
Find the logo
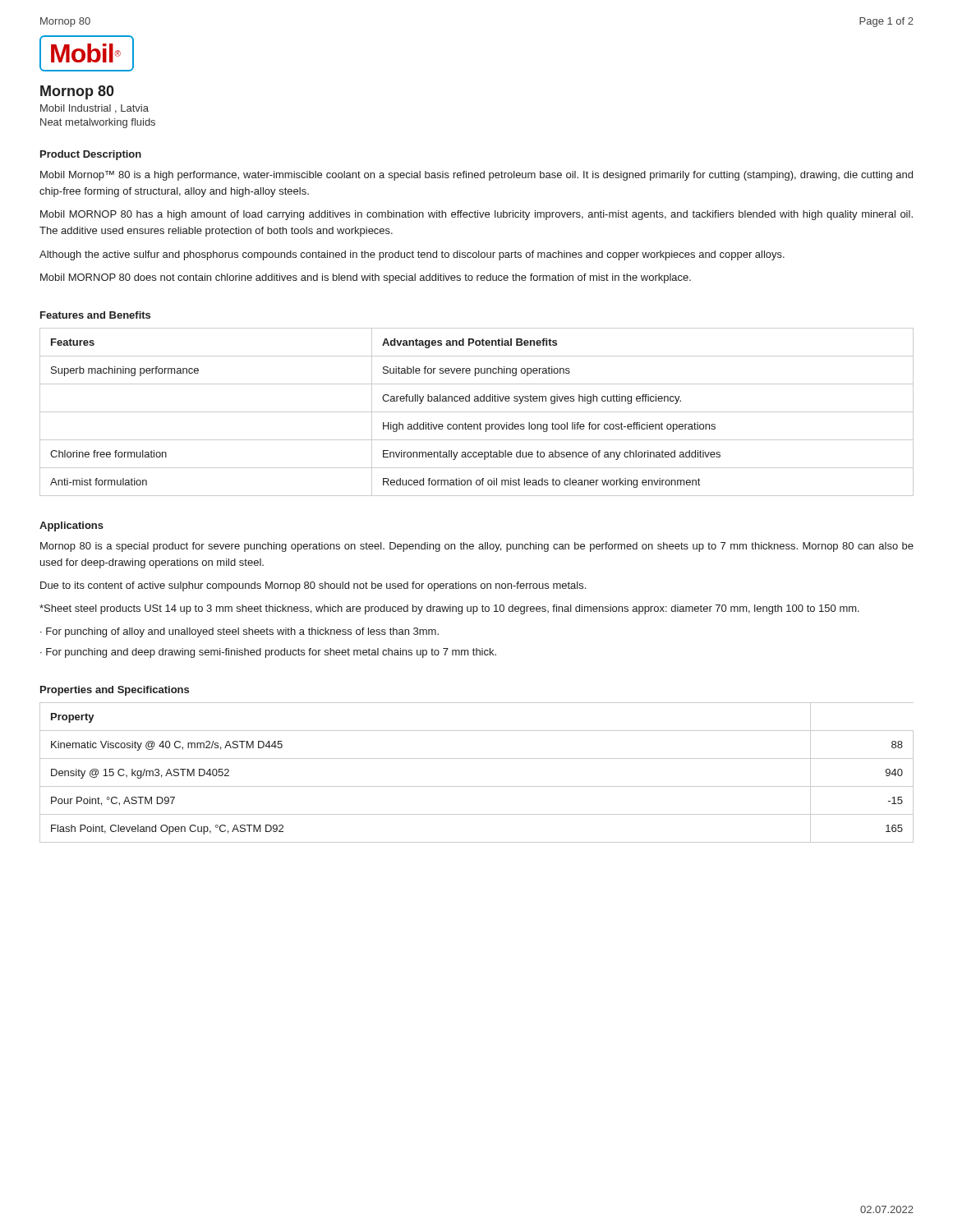[x=476, y=53]
